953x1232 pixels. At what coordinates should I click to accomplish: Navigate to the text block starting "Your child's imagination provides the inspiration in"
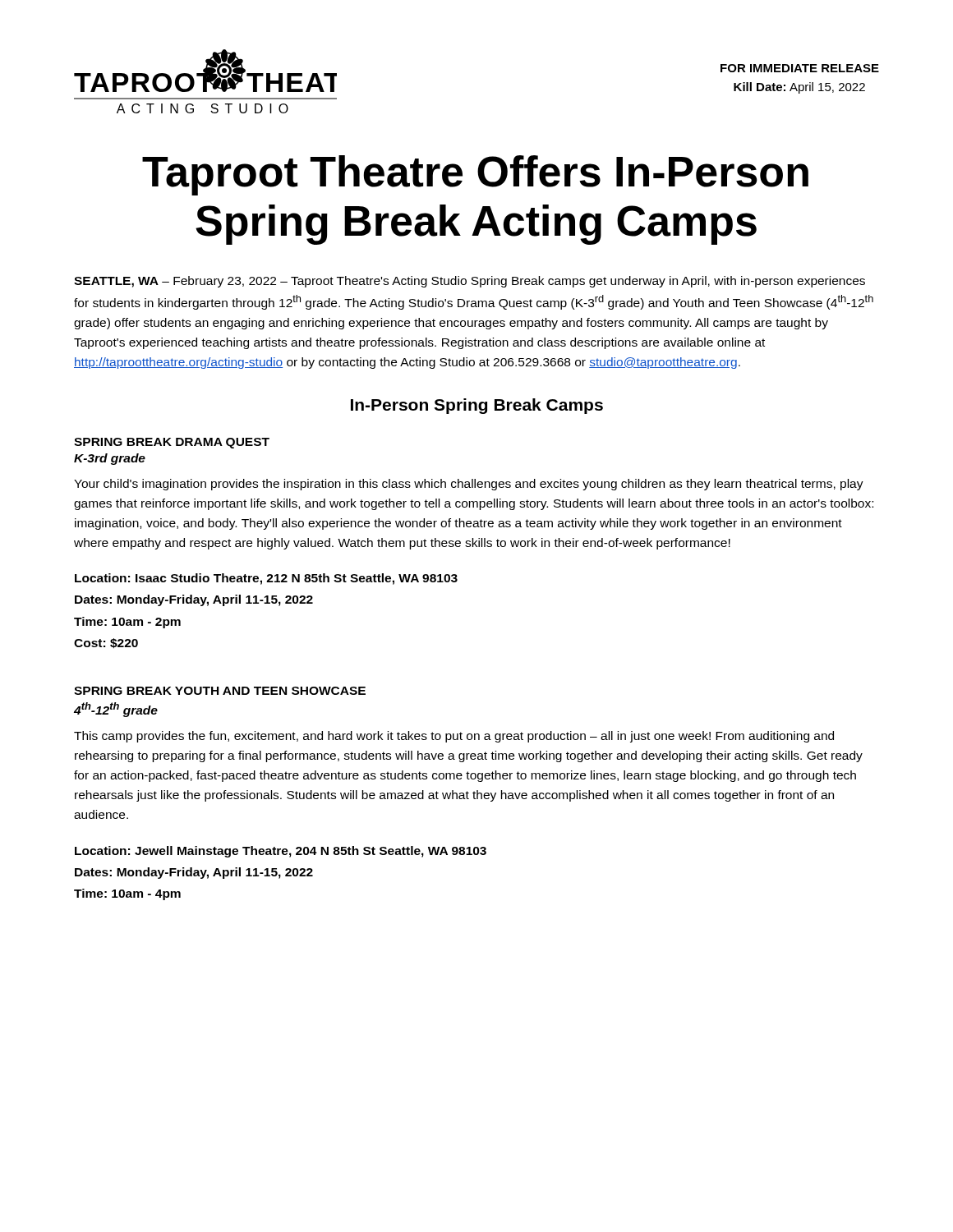(x=474, y=513)
